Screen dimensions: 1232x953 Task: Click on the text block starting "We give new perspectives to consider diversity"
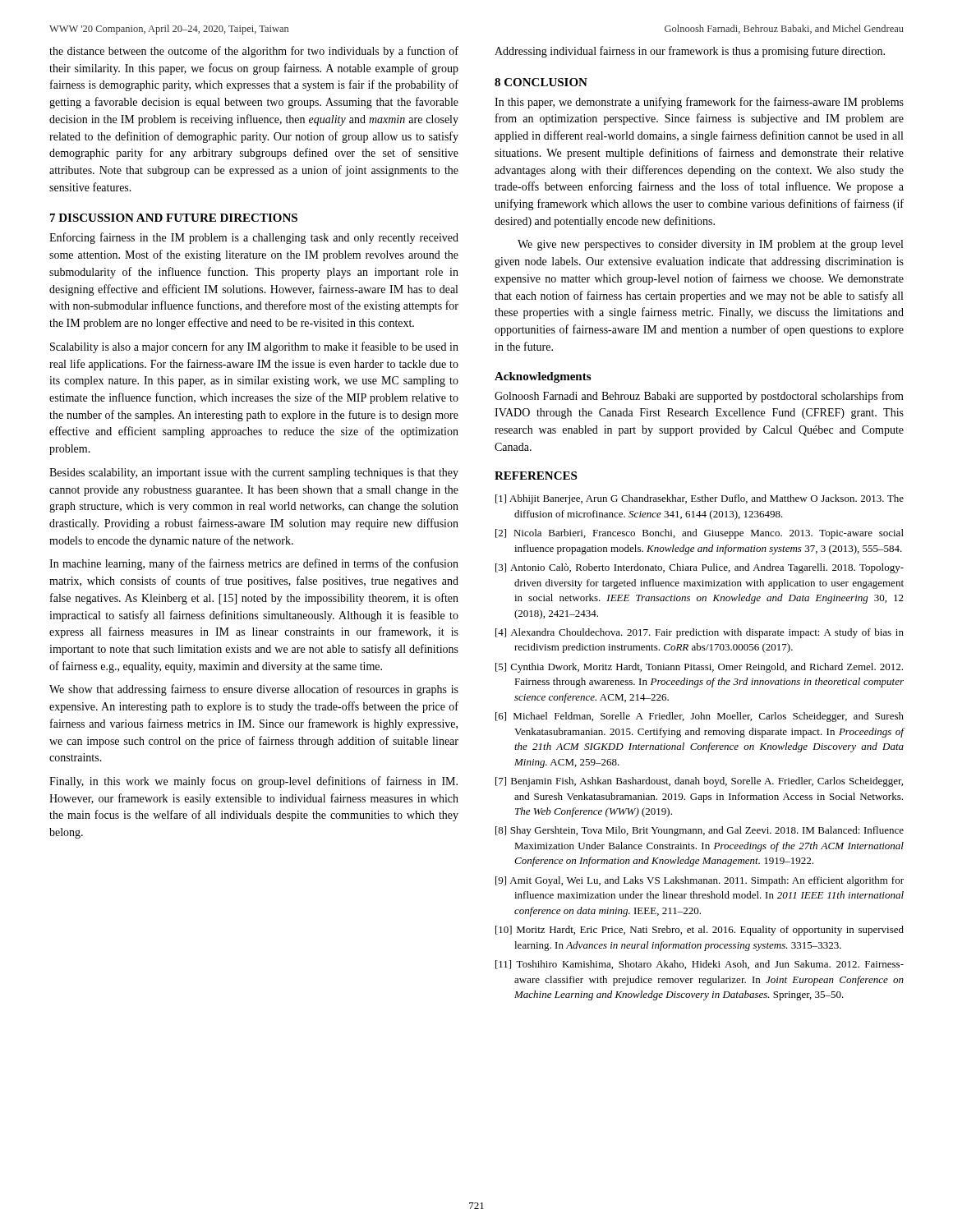coord(699,296)
